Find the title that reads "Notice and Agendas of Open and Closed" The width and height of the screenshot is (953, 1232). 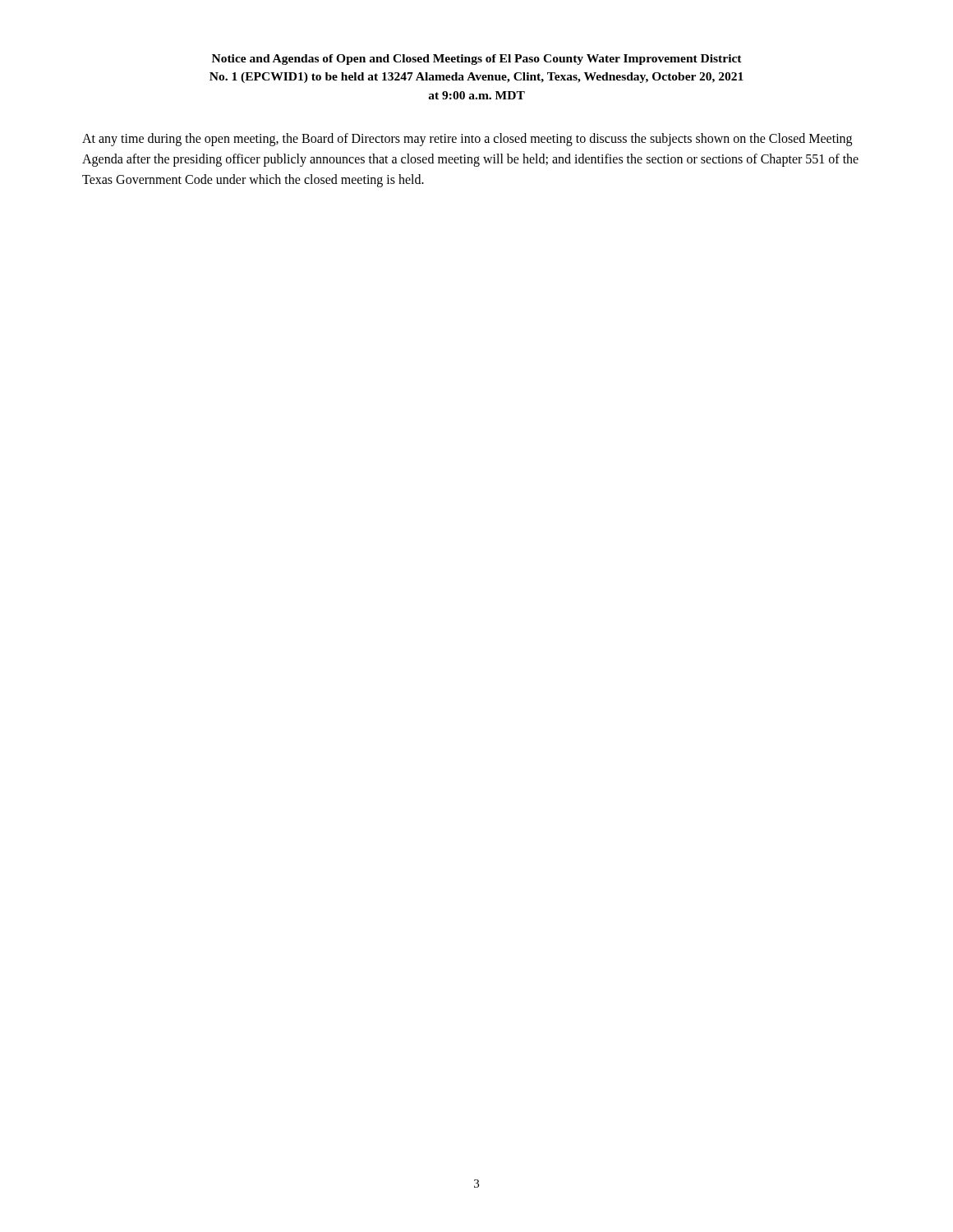[476, 76]
